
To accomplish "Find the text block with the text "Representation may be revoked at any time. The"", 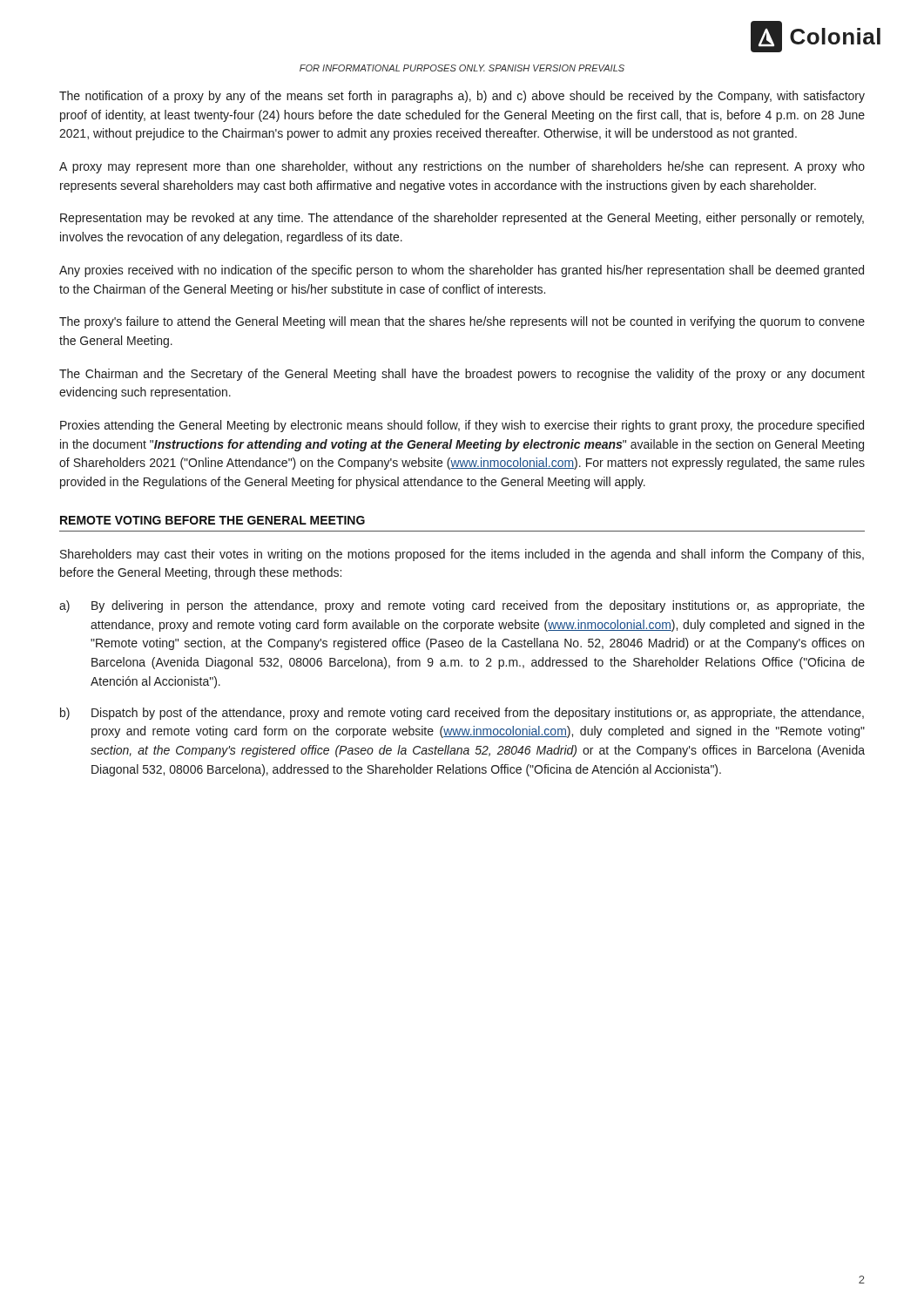I will point(462,228).
